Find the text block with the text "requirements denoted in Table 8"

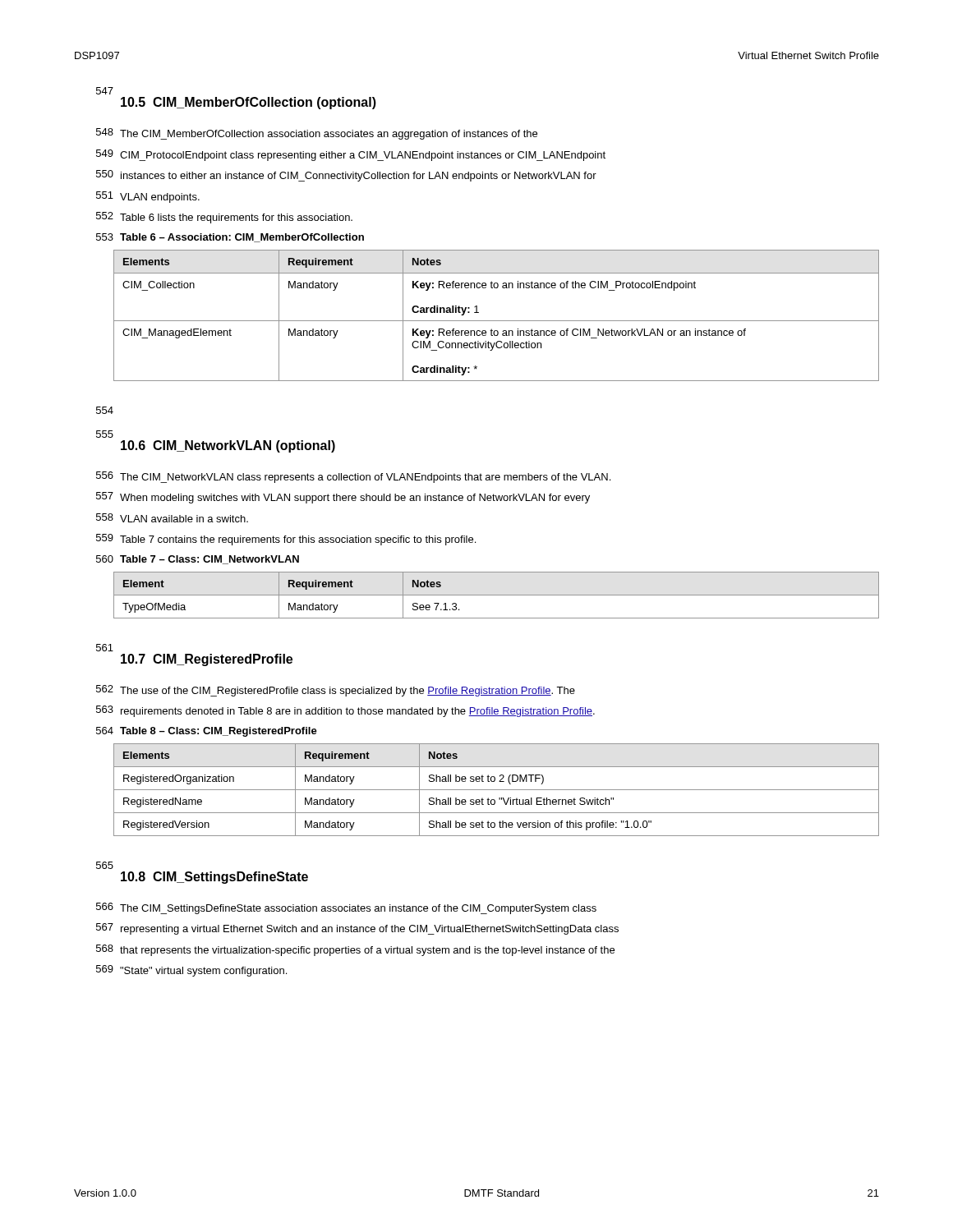pyautogui.click(x=358, y=711)
